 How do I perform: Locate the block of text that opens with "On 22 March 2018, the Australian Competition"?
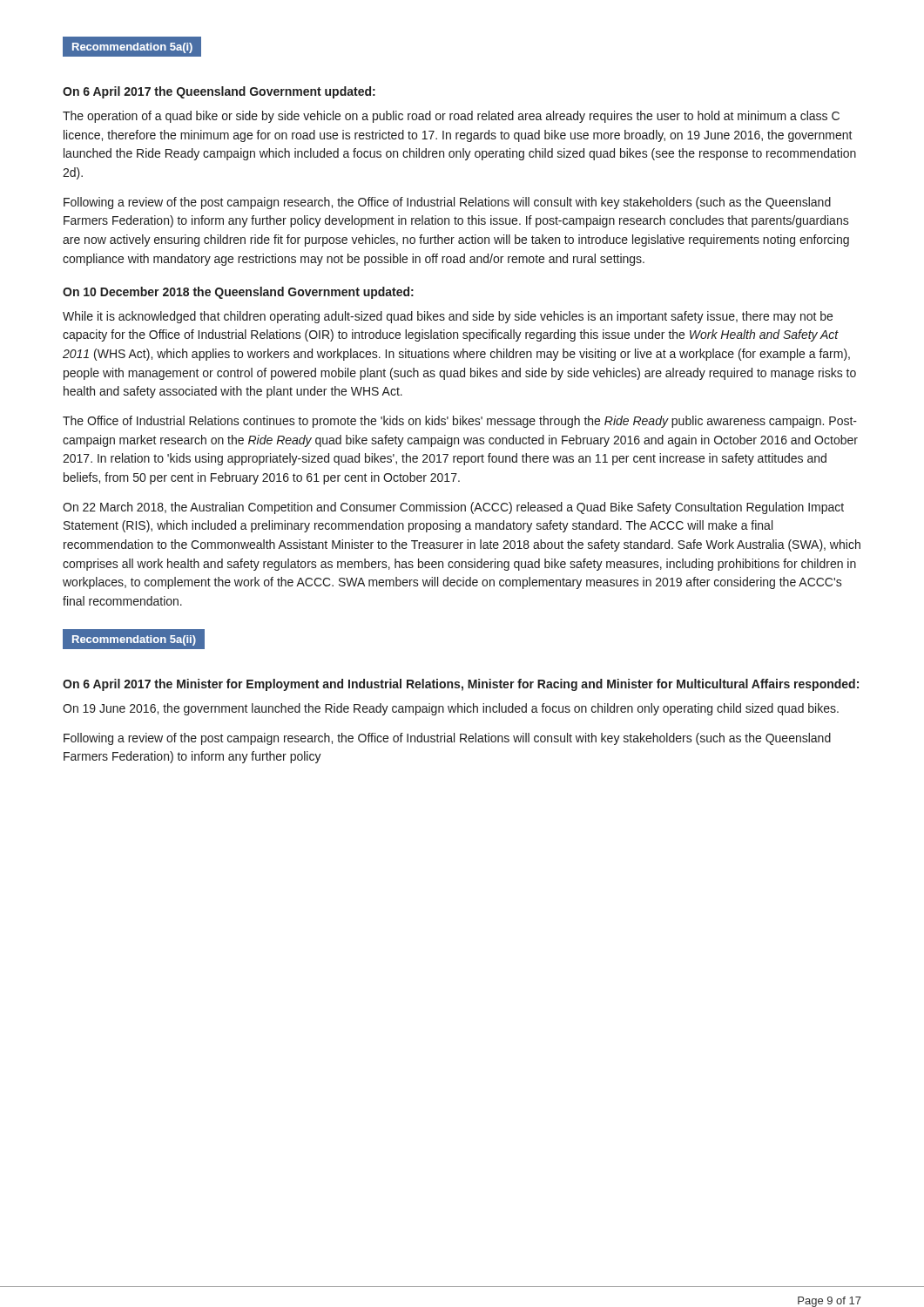coord(462,554)
